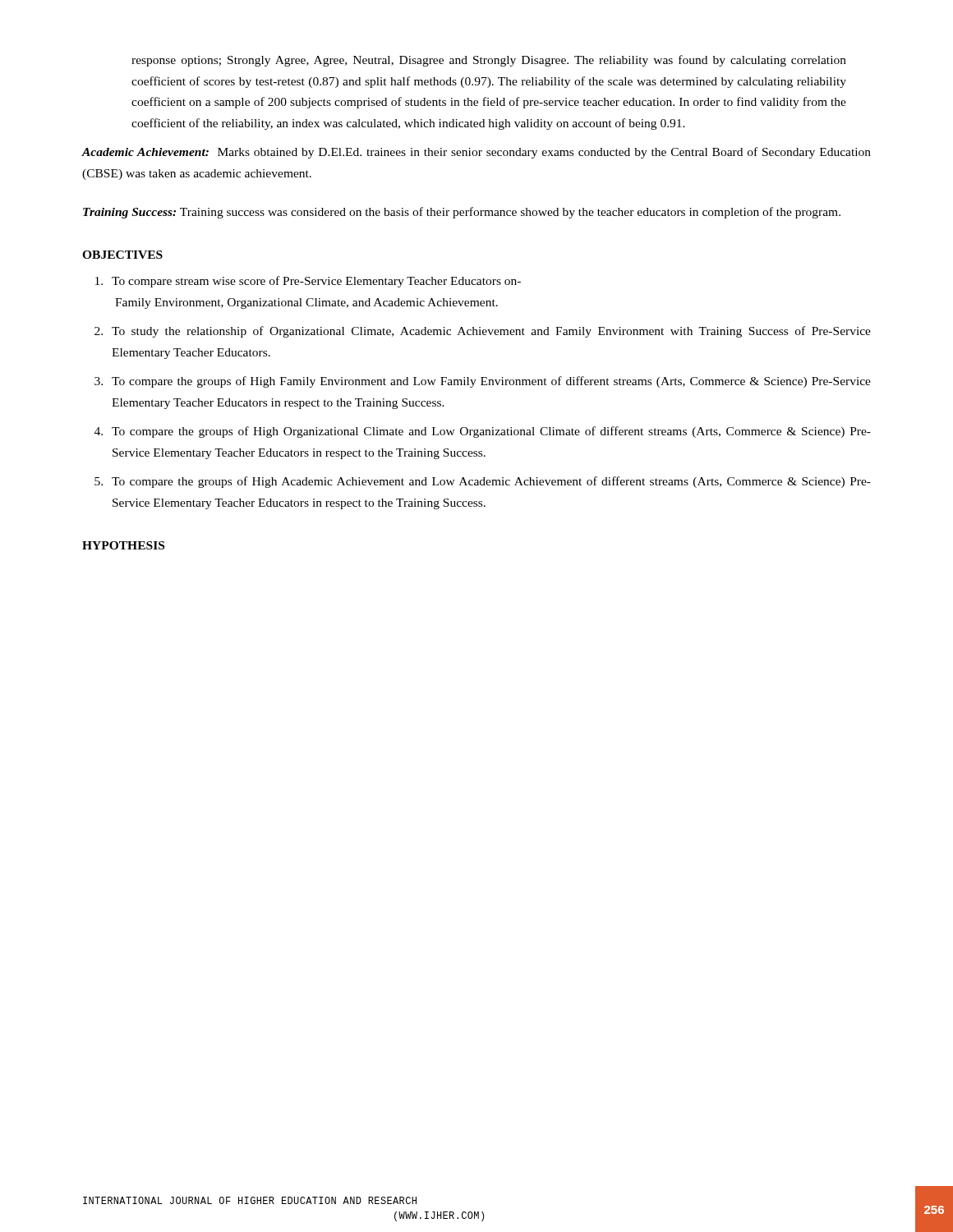
Task: Navigate to the passage starting "Training Success: Training success was considered on"
Action: coord(462,212)
